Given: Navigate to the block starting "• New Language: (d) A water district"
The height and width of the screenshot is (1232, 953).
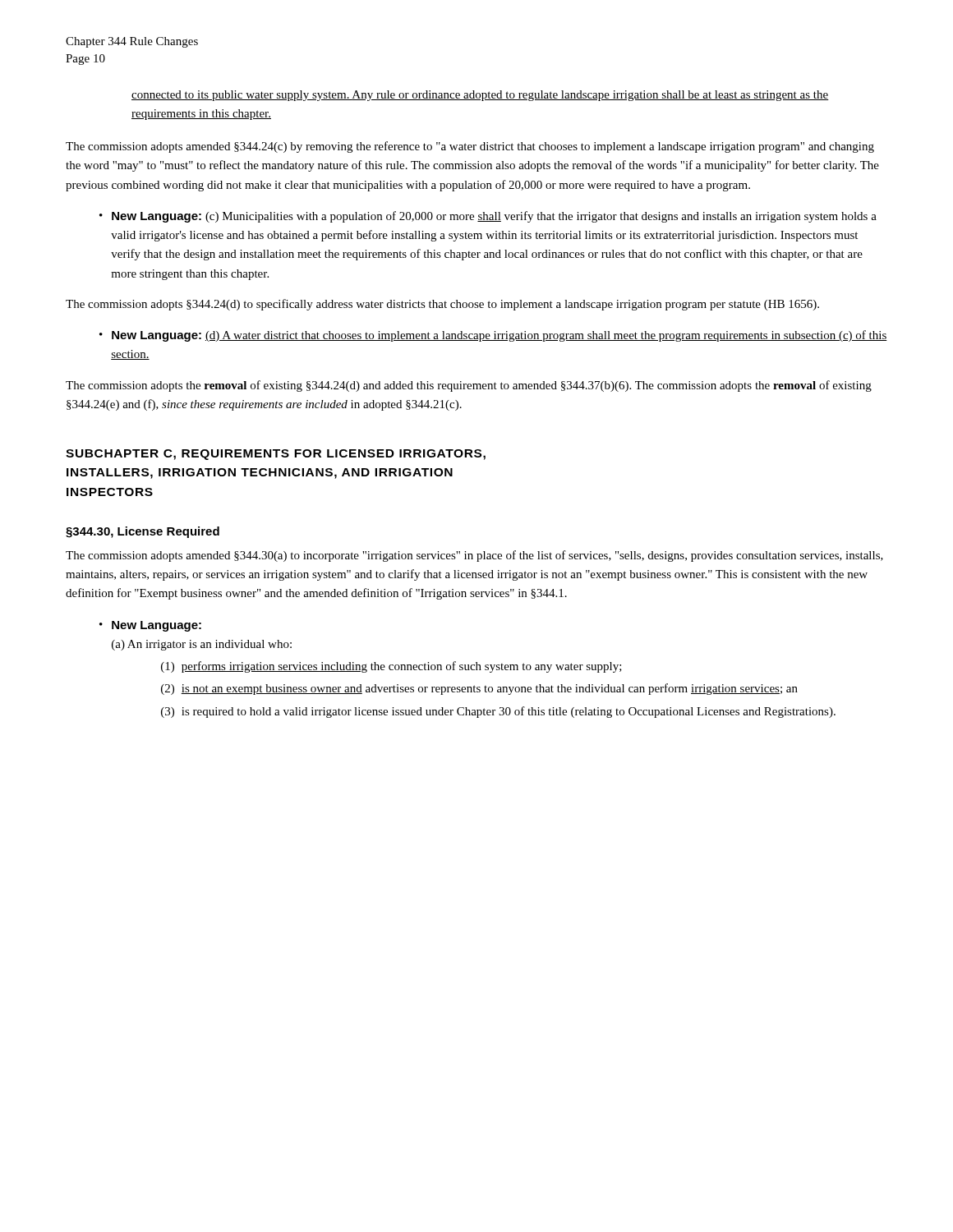Looking at the screenshot, I should [x=493, y=345].
